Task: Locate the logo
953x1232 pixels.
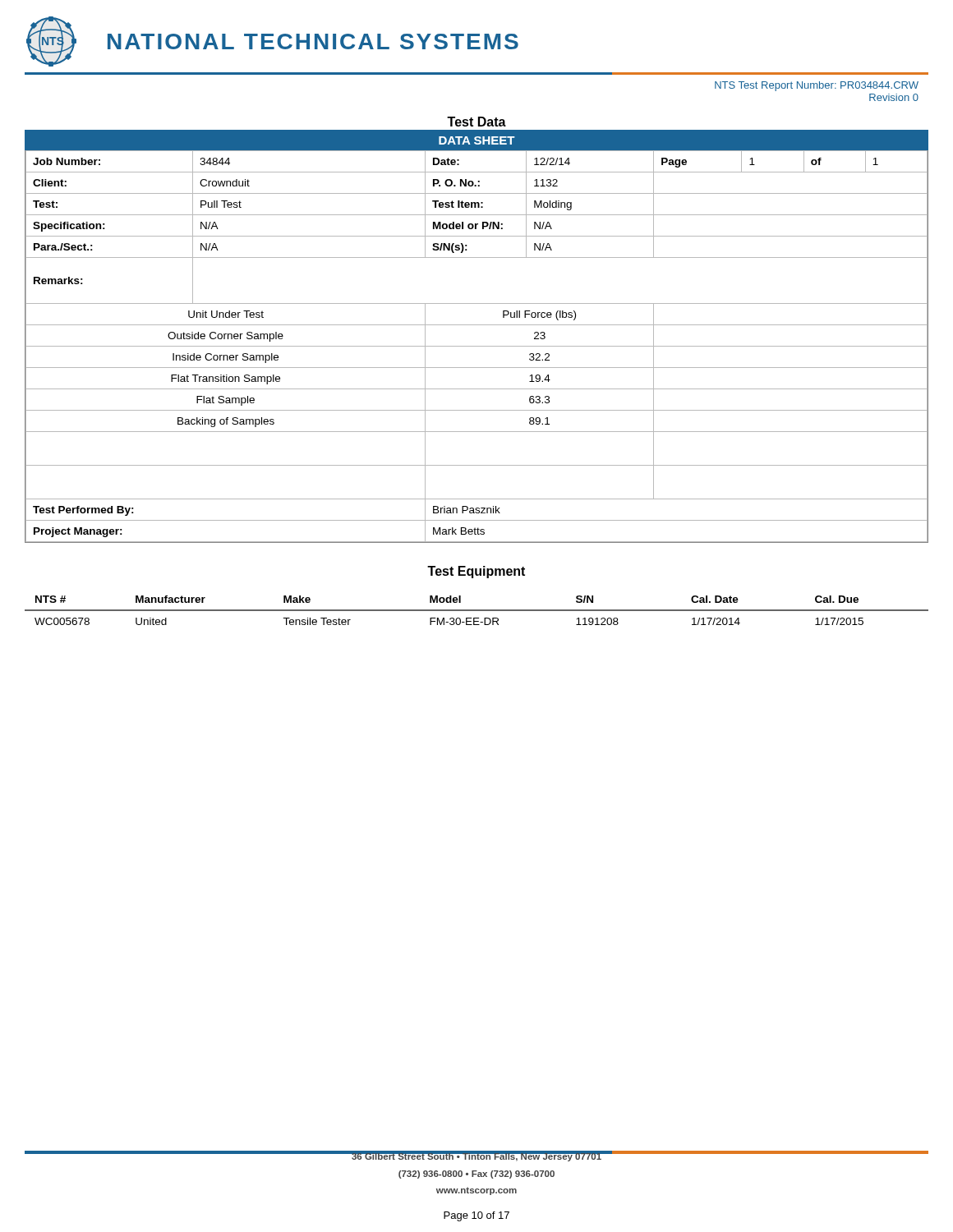Action: point(60,41)
